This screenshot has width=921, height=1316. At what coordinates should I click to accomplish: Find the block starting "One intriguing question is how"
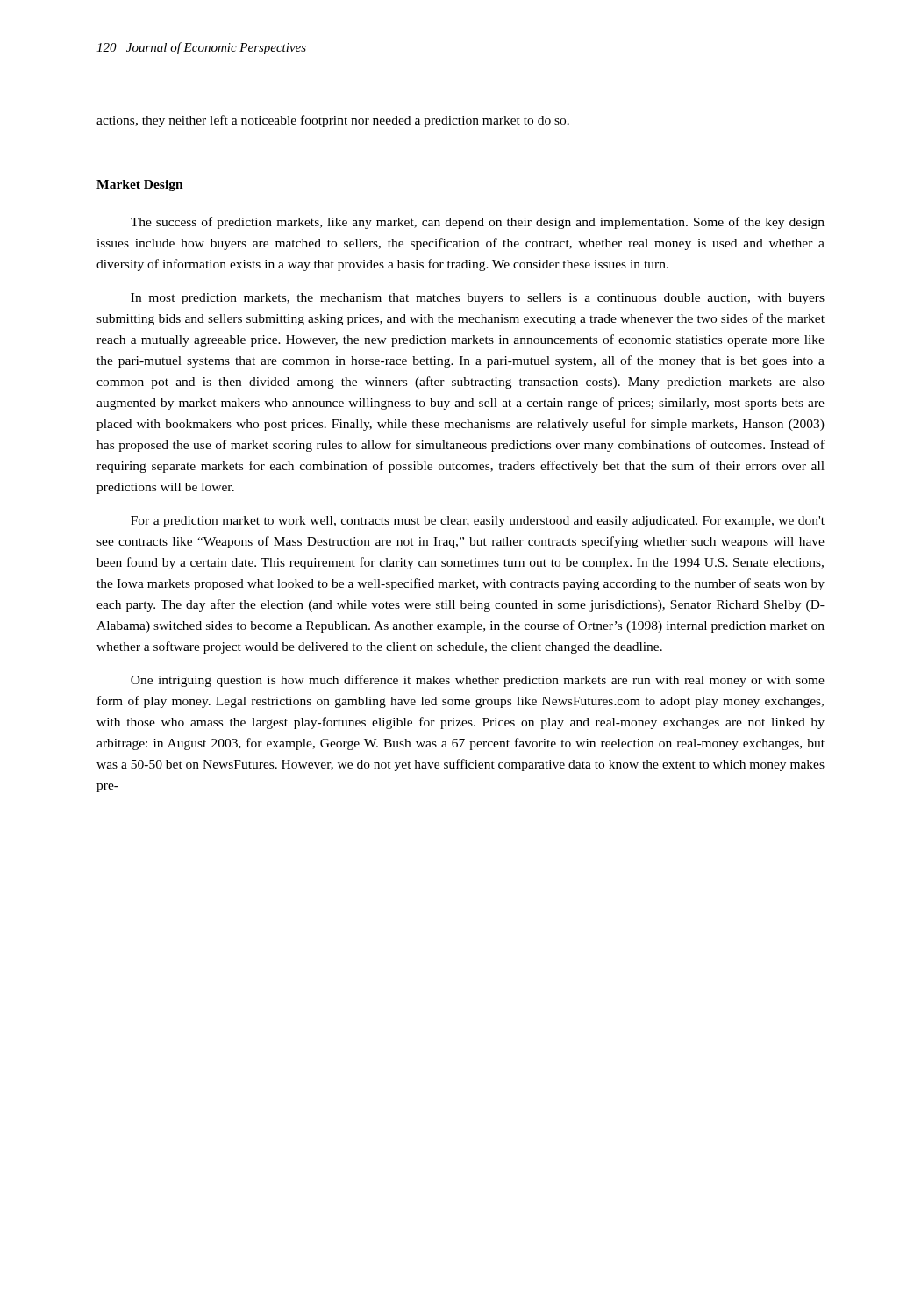coord(460,732)
